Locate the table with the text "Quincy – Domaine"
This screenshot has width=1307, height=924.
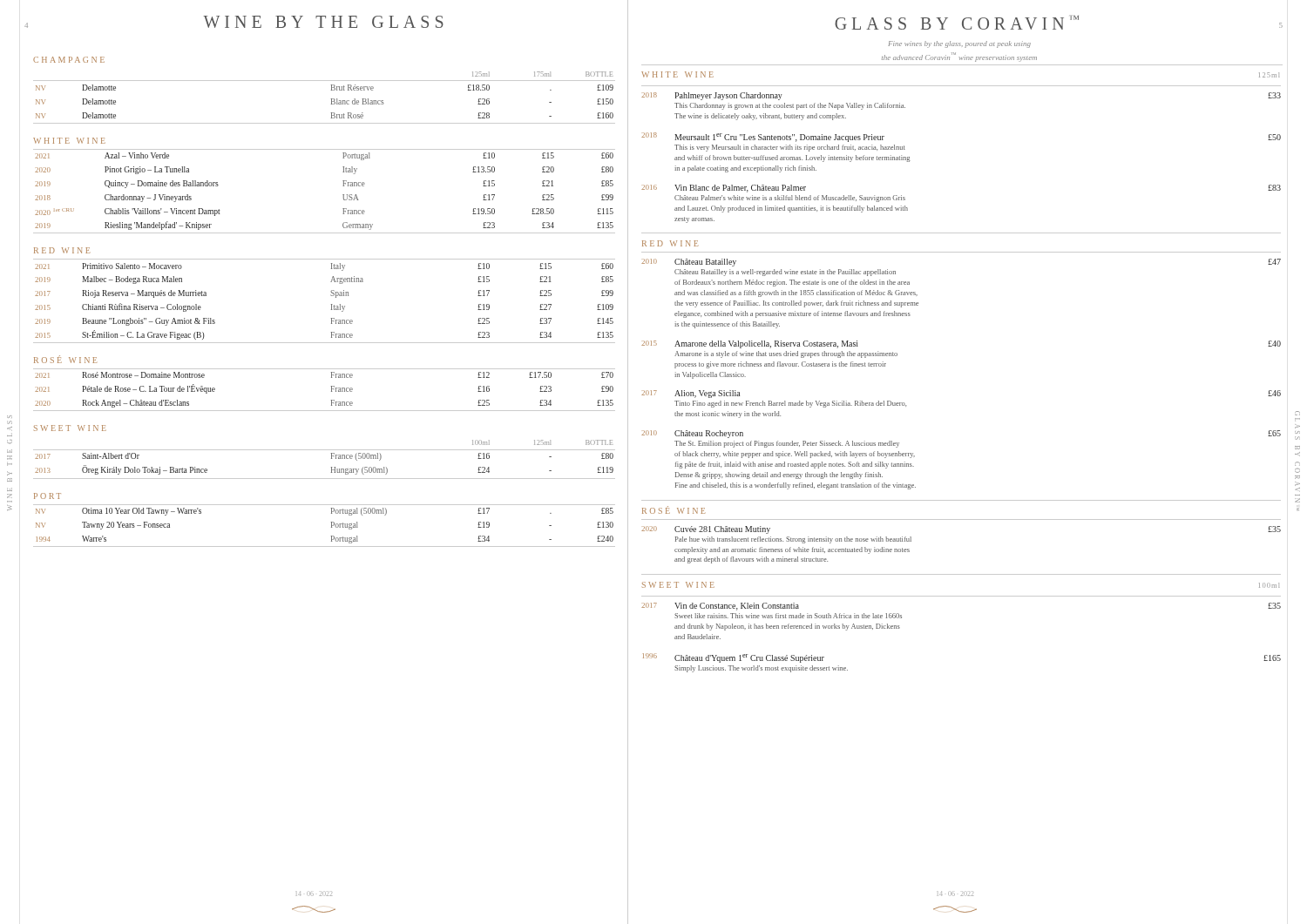[x=324, y=191]
